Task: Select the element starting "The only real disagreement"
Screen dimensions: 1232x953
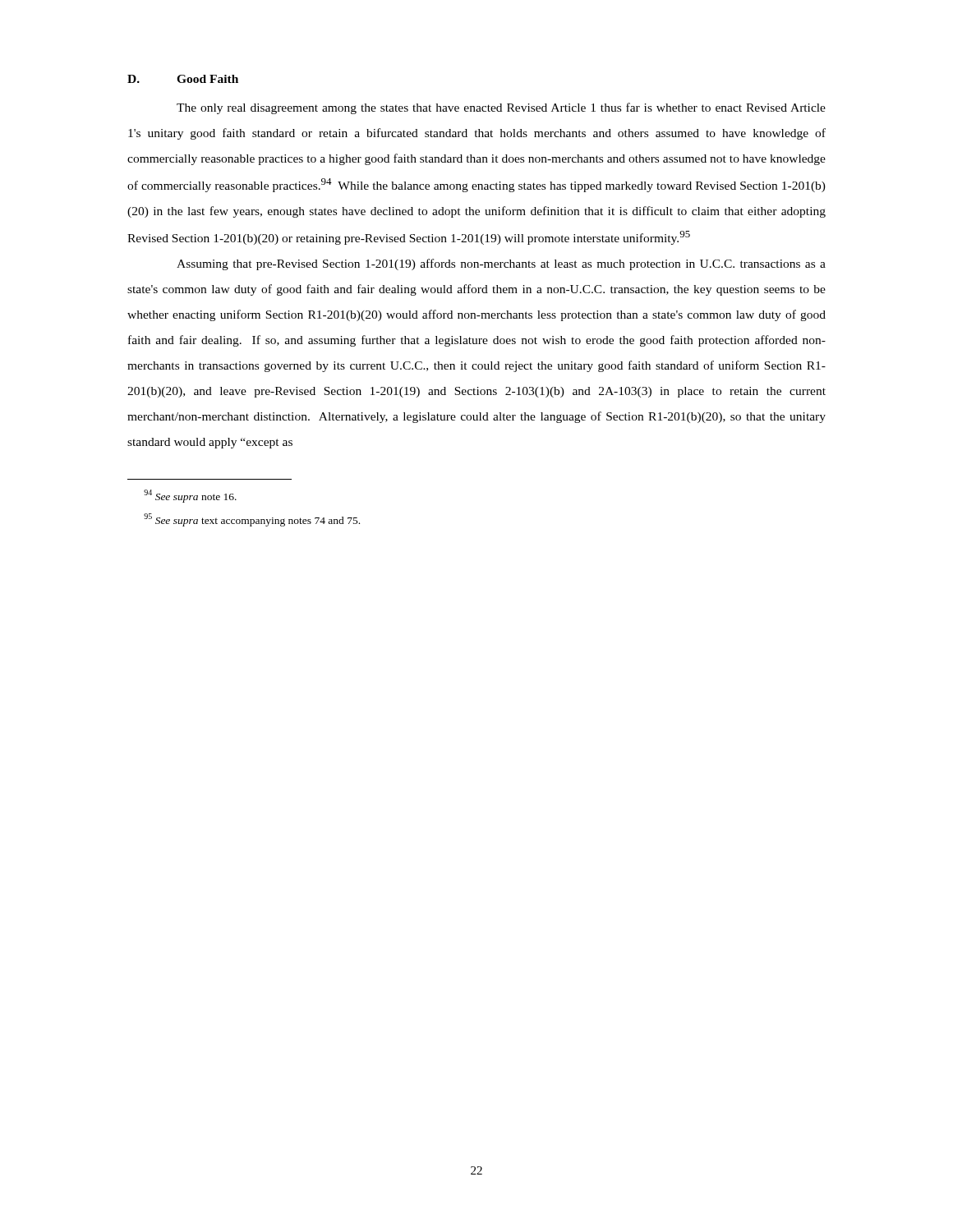Action: point(476,173)
